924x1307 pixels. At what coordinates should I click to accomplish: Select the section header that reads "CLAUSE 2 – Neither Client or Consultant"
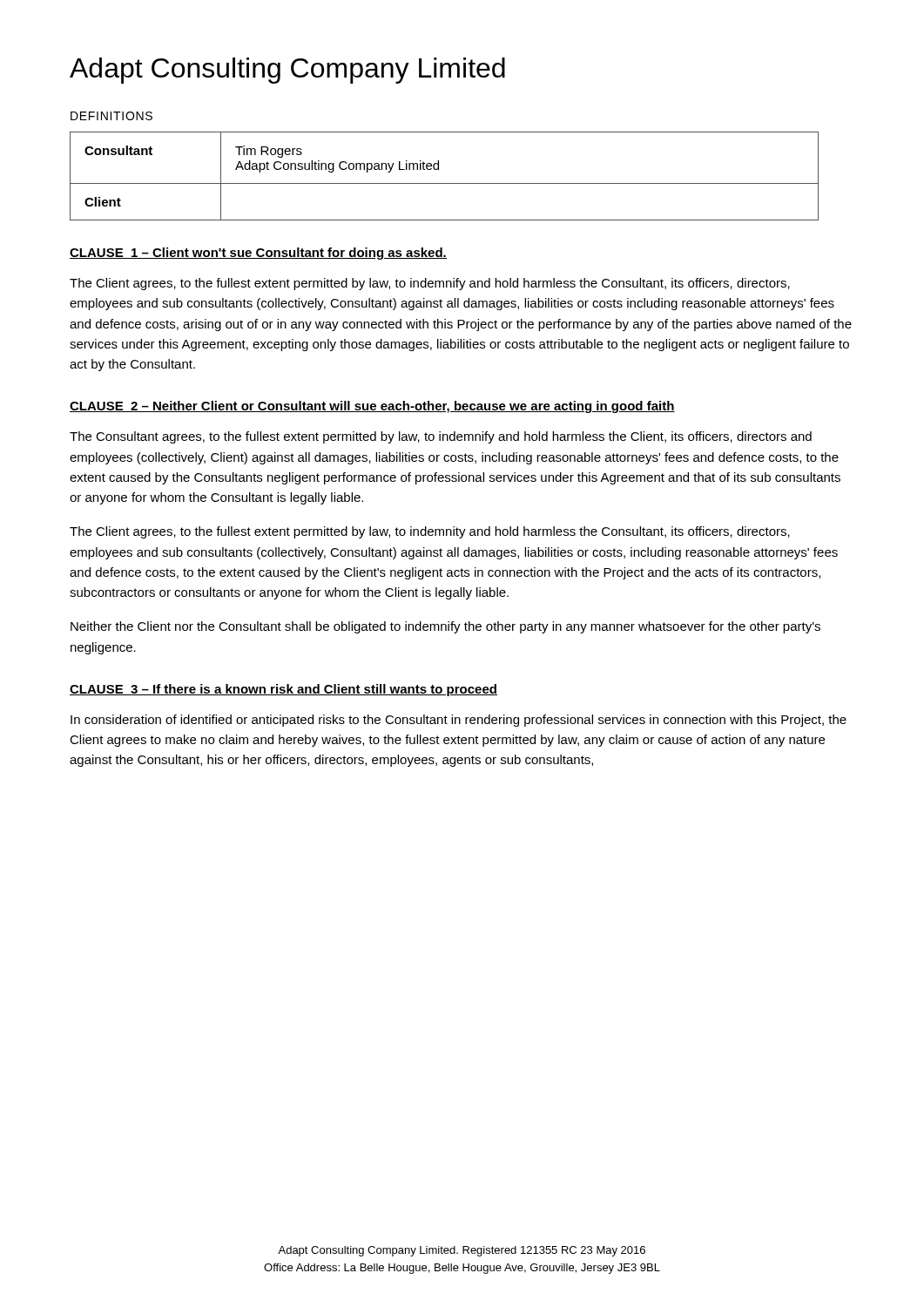[x=462, y=406]
